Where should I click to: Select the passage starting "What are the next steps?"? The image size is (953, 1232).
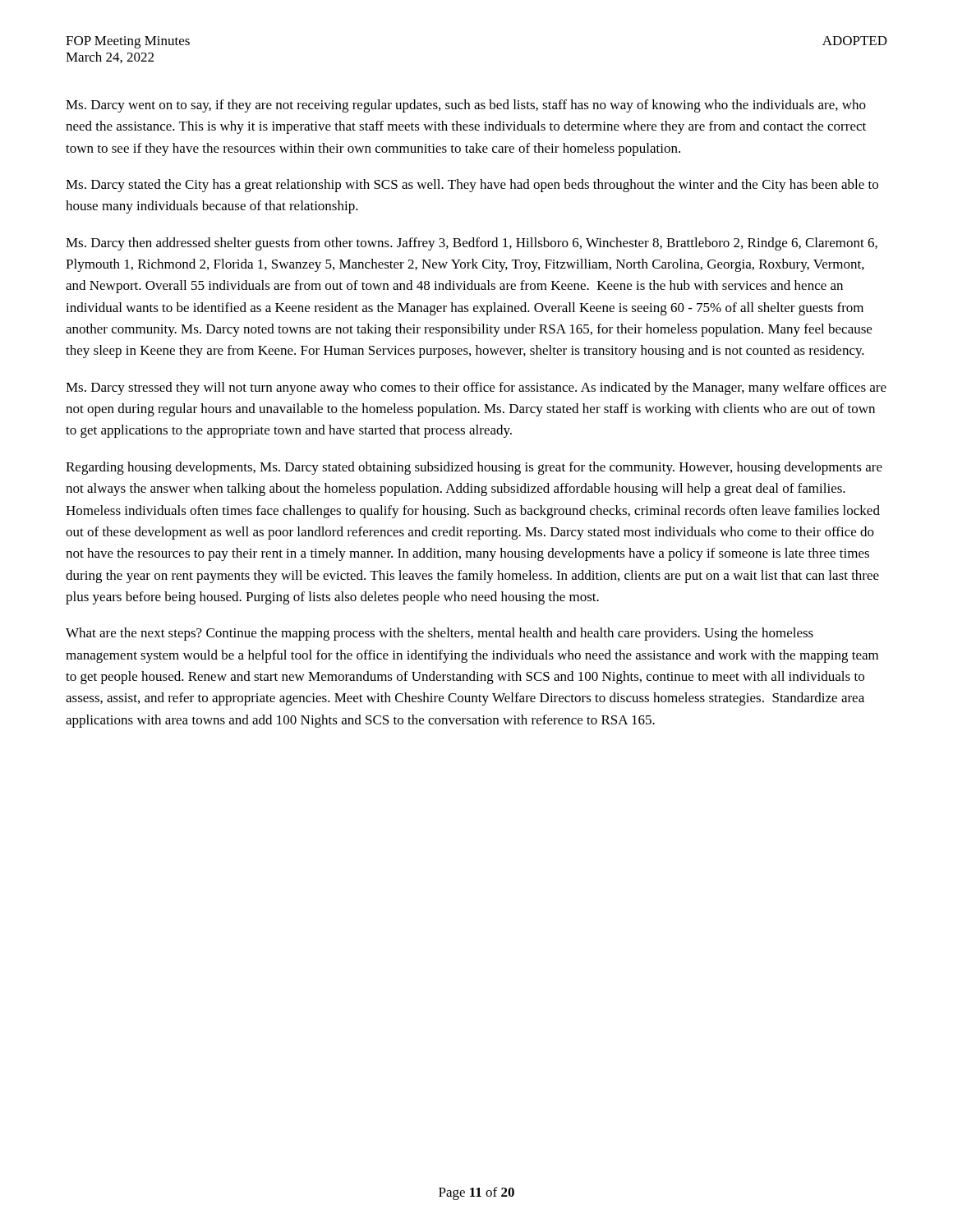(x=476, y=677)
